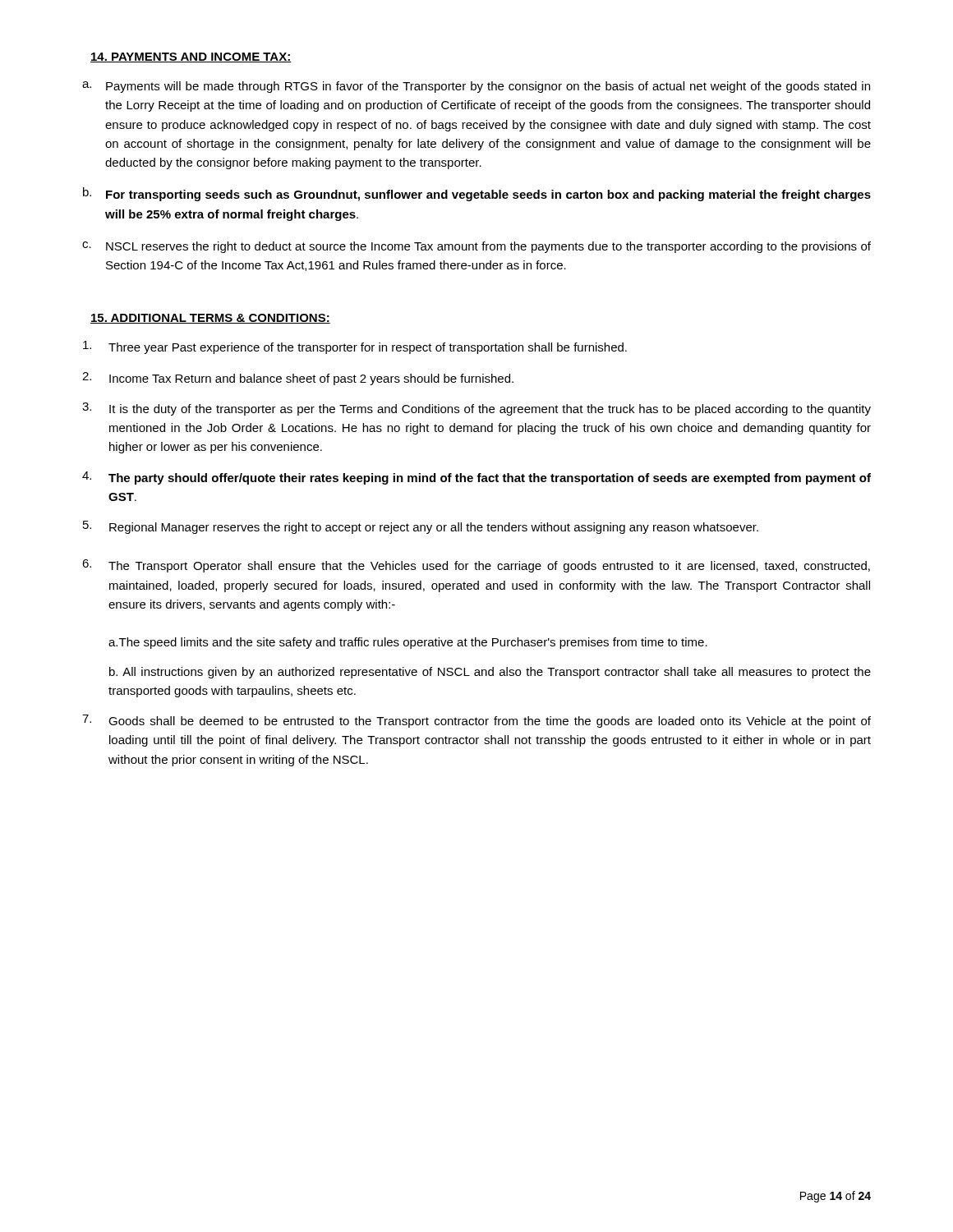The image size is (953, 1232).
Task: Locate the region starting "2. Income Tax Return and balance"
Action: tap(476, 378)
